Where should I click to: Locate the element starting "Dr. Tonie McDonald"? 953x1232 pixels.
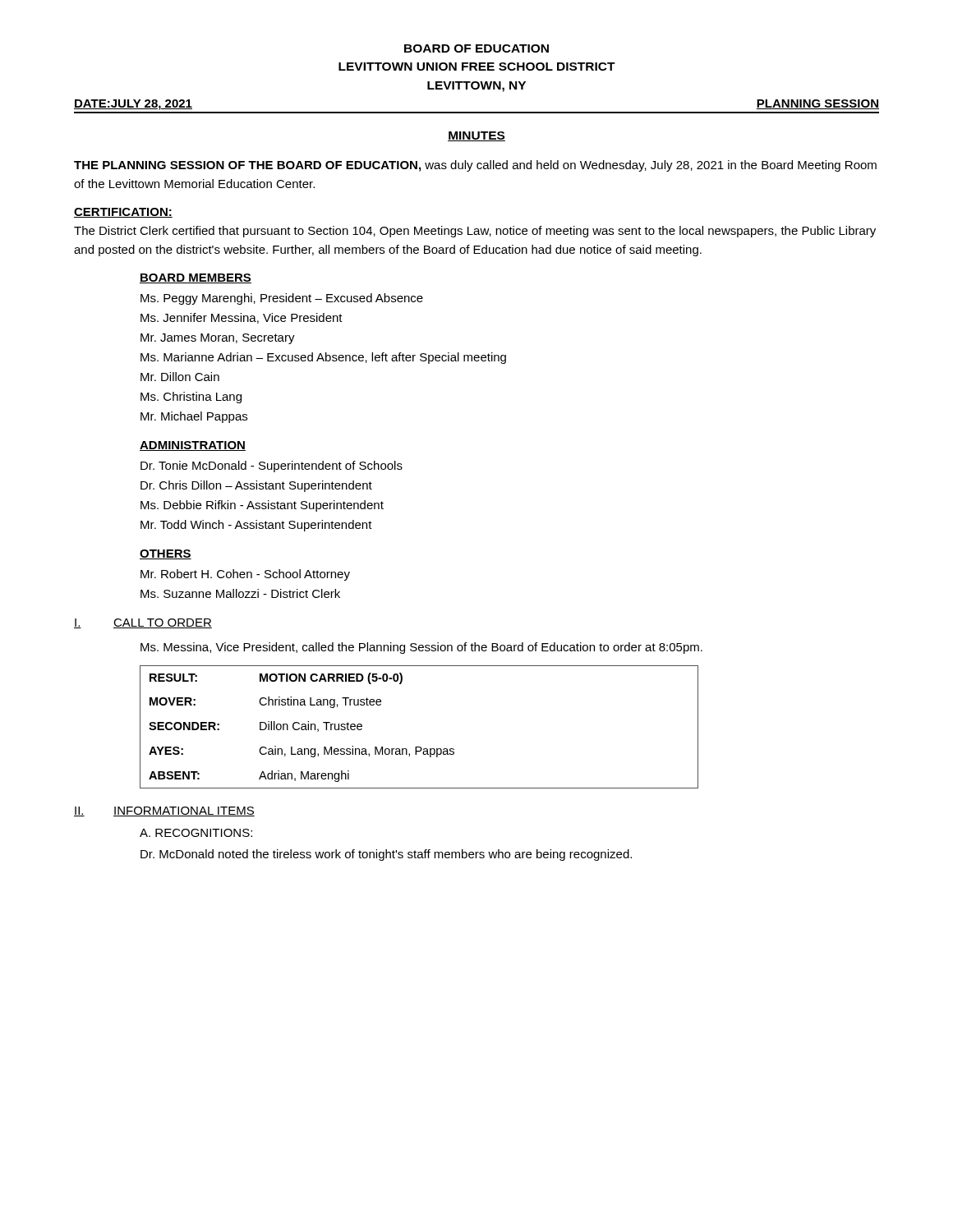(x=271, y=466)
